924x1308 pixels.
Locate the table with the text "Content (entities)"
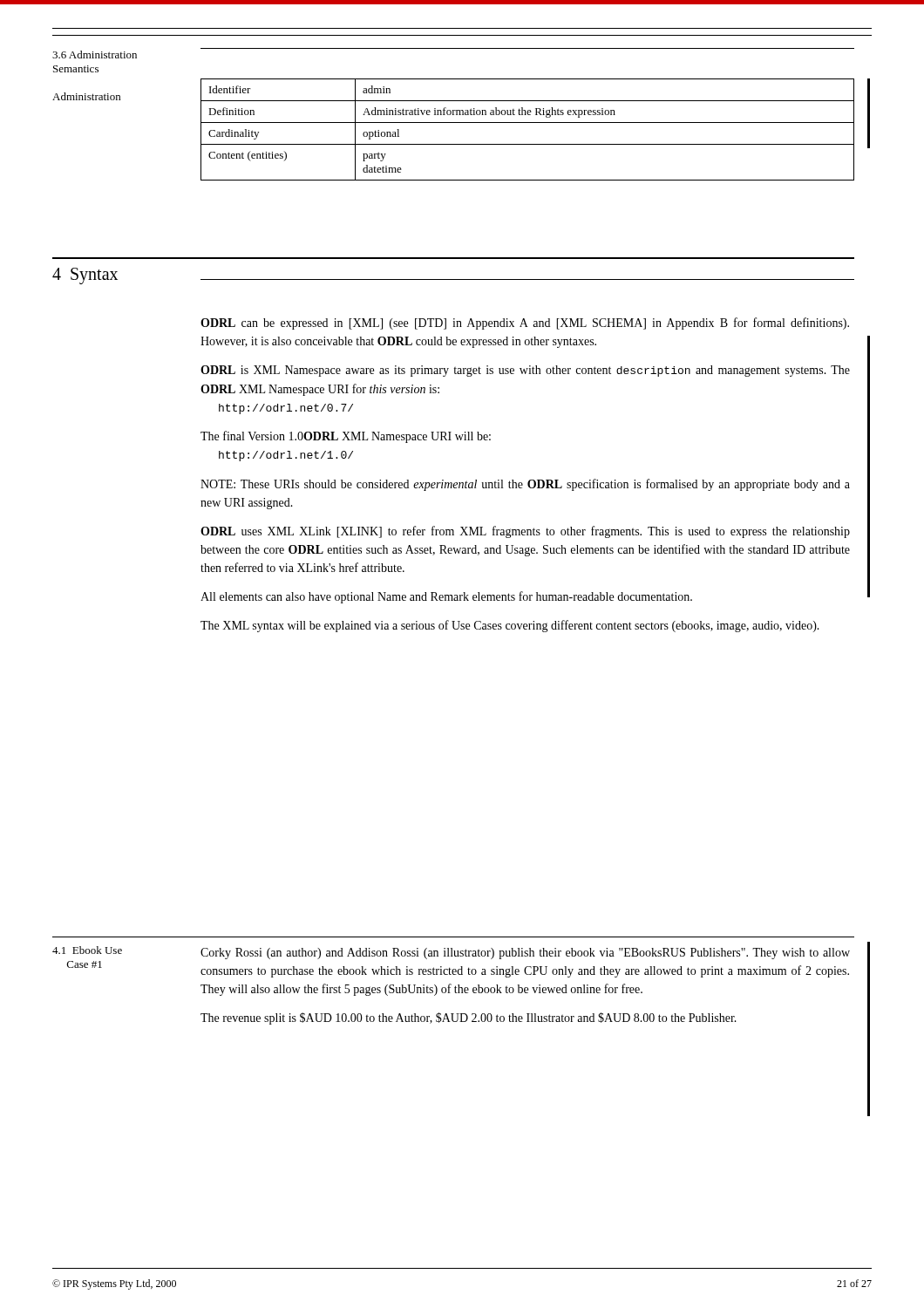click(527, 129)
